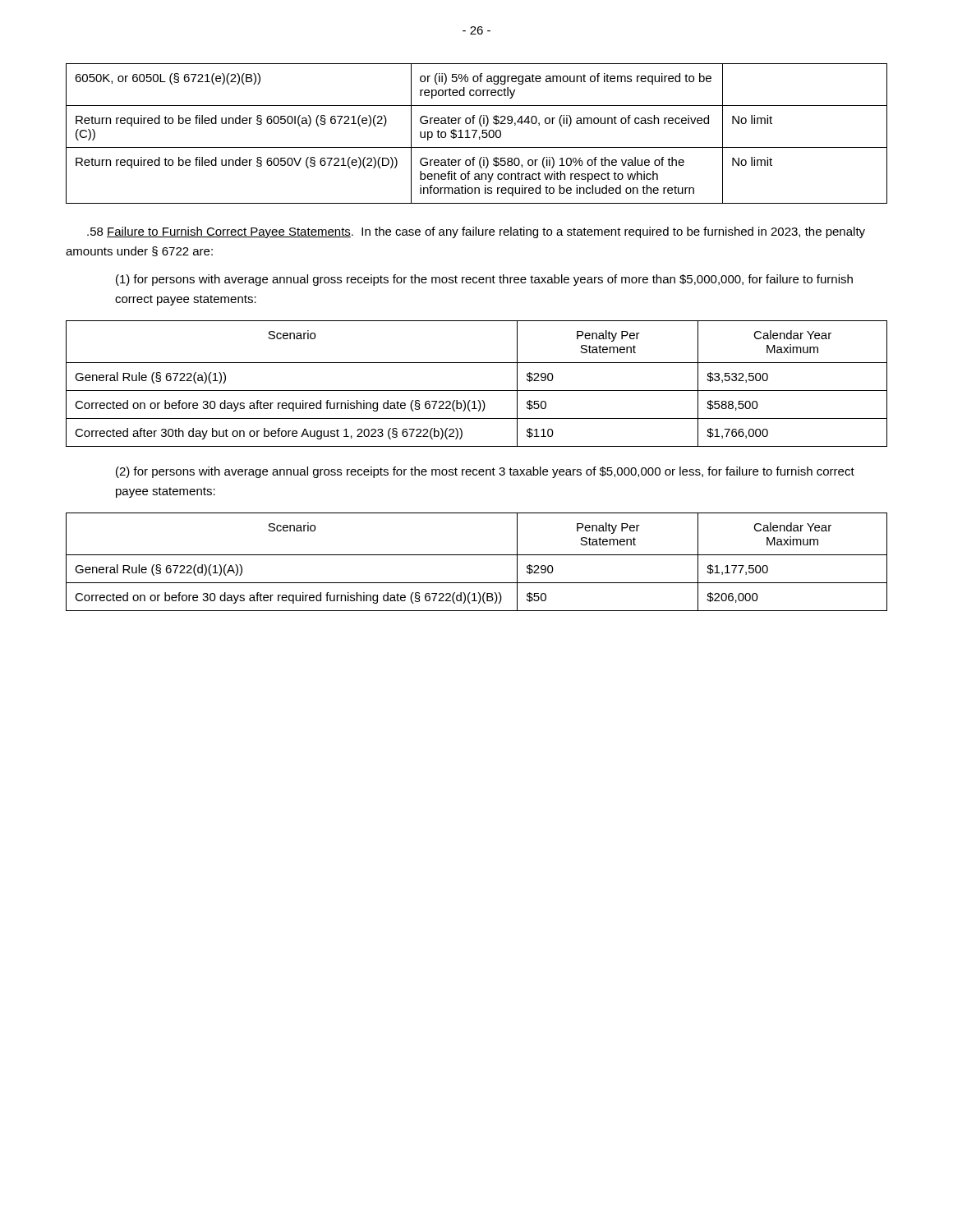Locate the region starting "(2) for persons with average annual"
The image size is (953, 1232).
pos(485,481)
